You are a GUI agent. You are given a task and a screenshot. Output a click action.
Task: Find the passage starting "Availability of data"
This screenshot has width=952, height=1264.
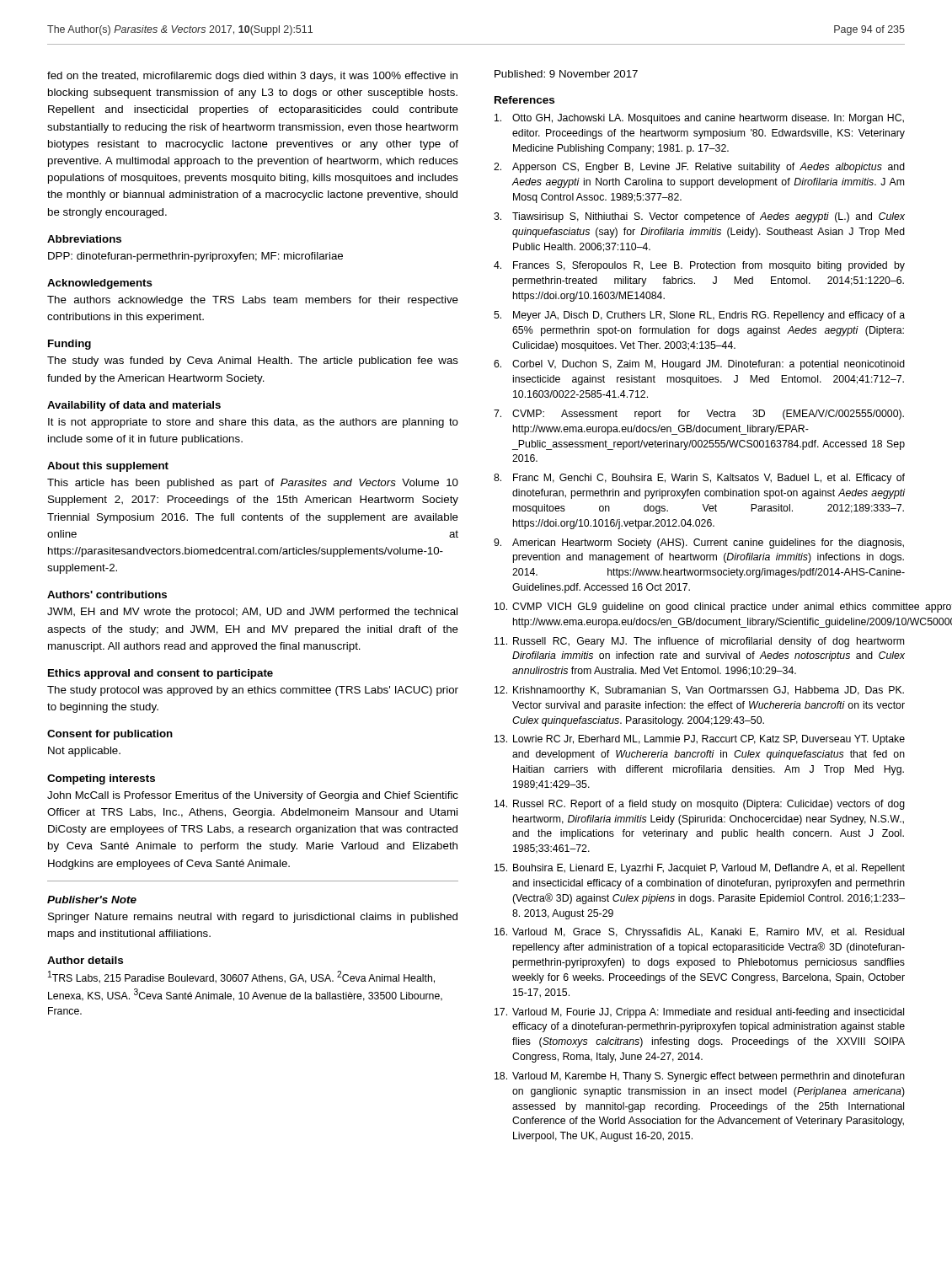click(134, 405)
